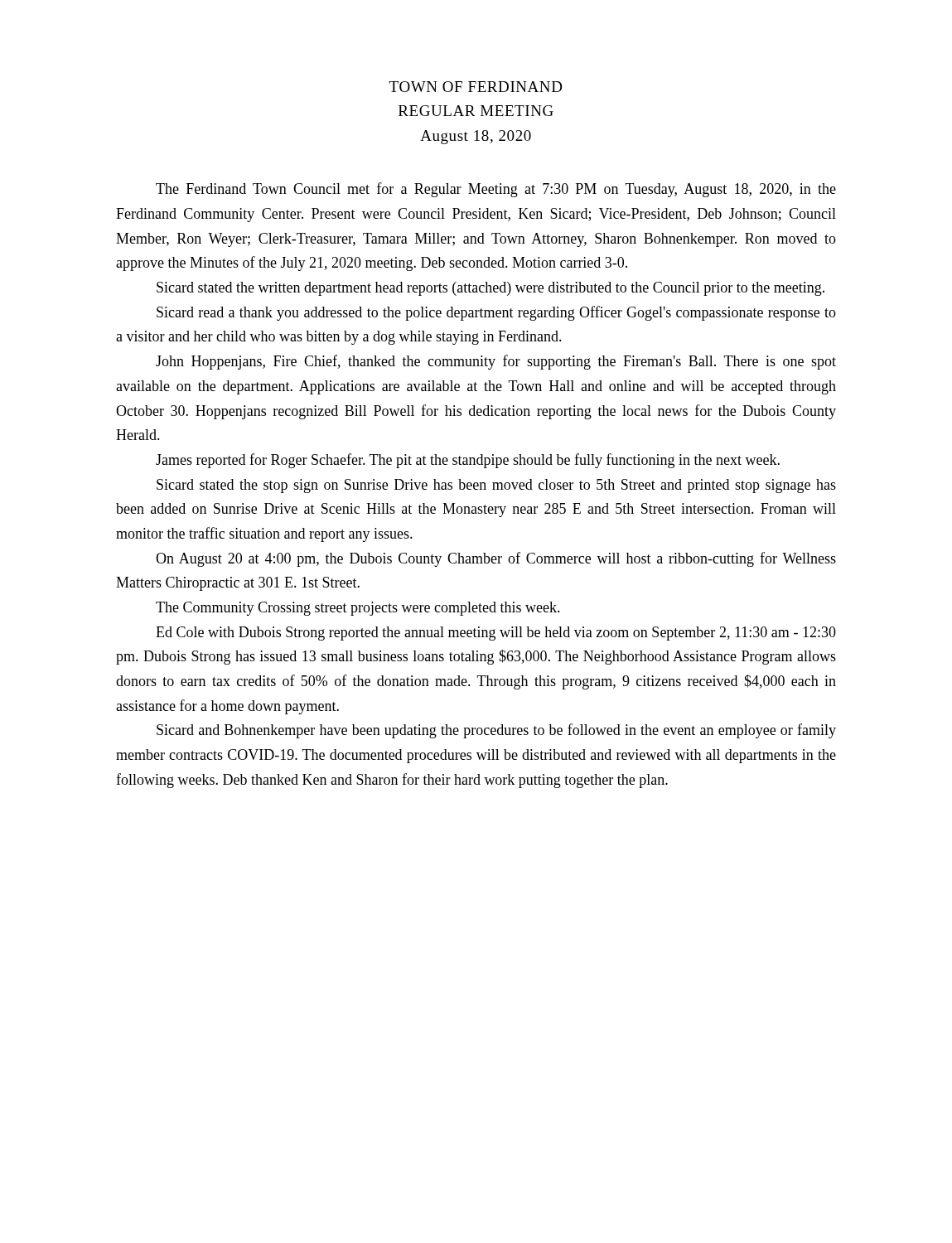Locate the block of text that opens with "Ed Cole with Dubois"
Image resolution: width=952 pixels, height=1243 pixels.
(476, 669)
